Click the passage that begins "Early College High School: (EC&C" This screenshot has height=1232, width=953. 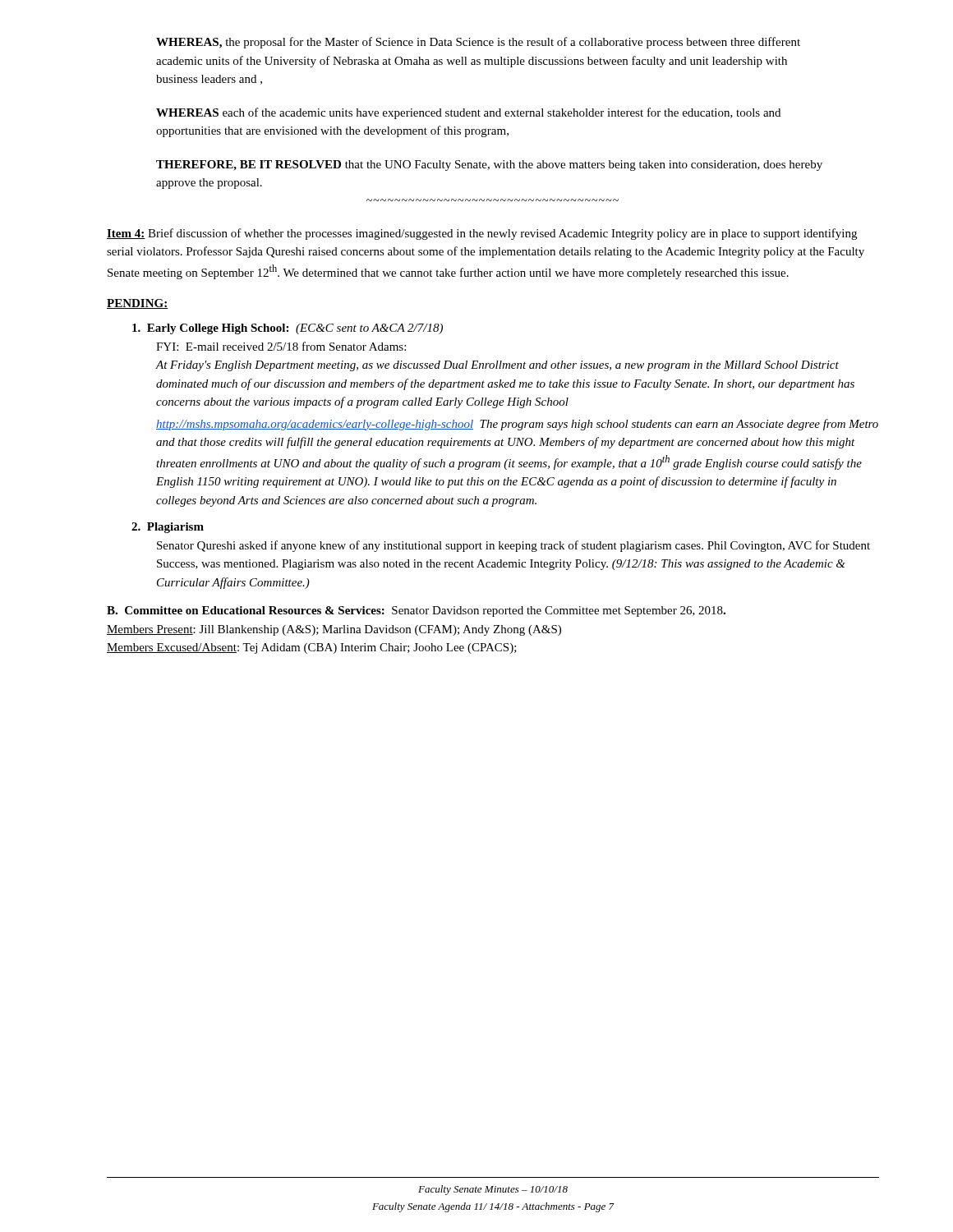click(x=505, y=415)
